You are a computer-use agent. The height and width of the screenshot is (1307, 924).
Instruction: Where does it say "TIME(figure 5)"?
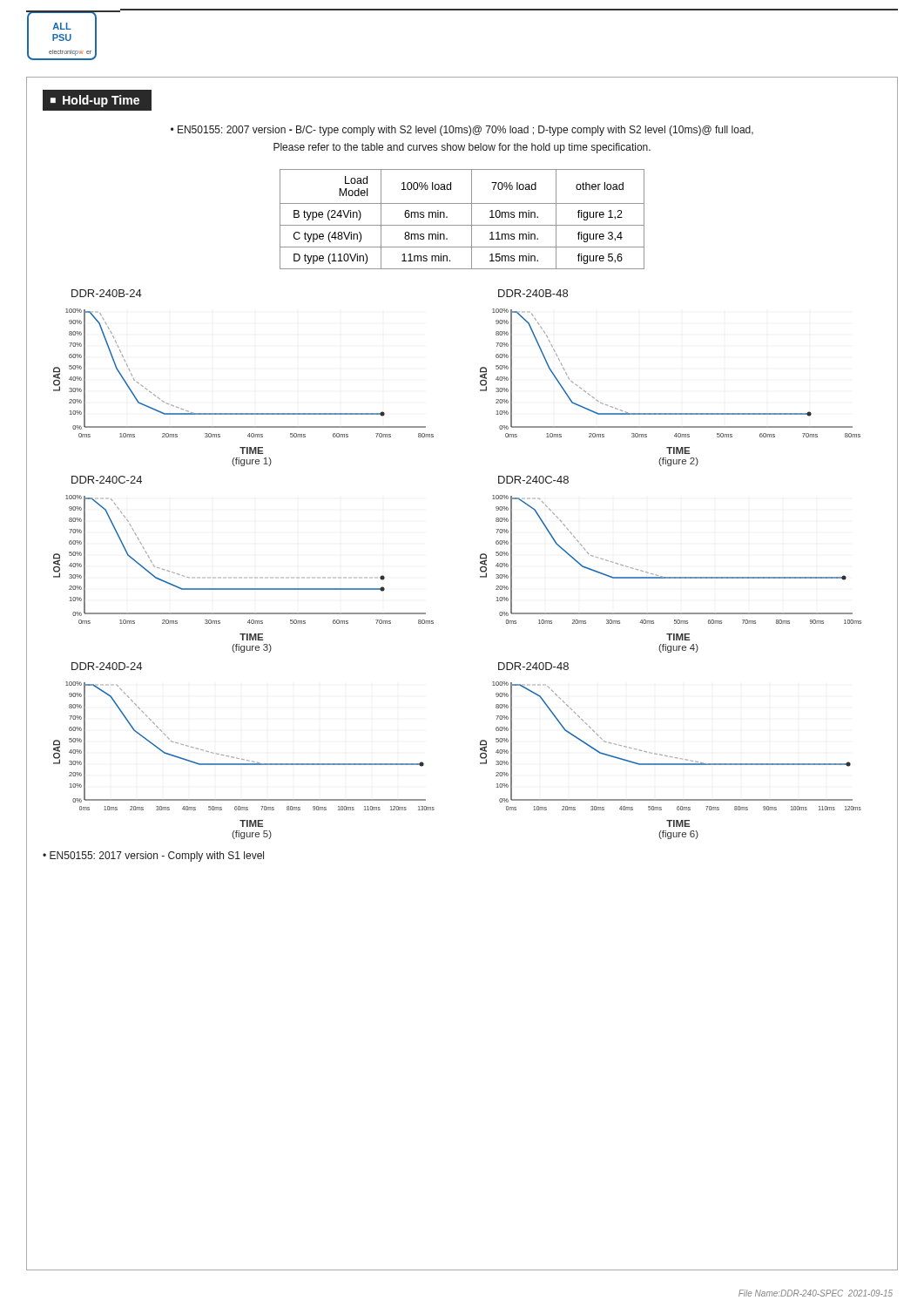click(x=252, y=829)
